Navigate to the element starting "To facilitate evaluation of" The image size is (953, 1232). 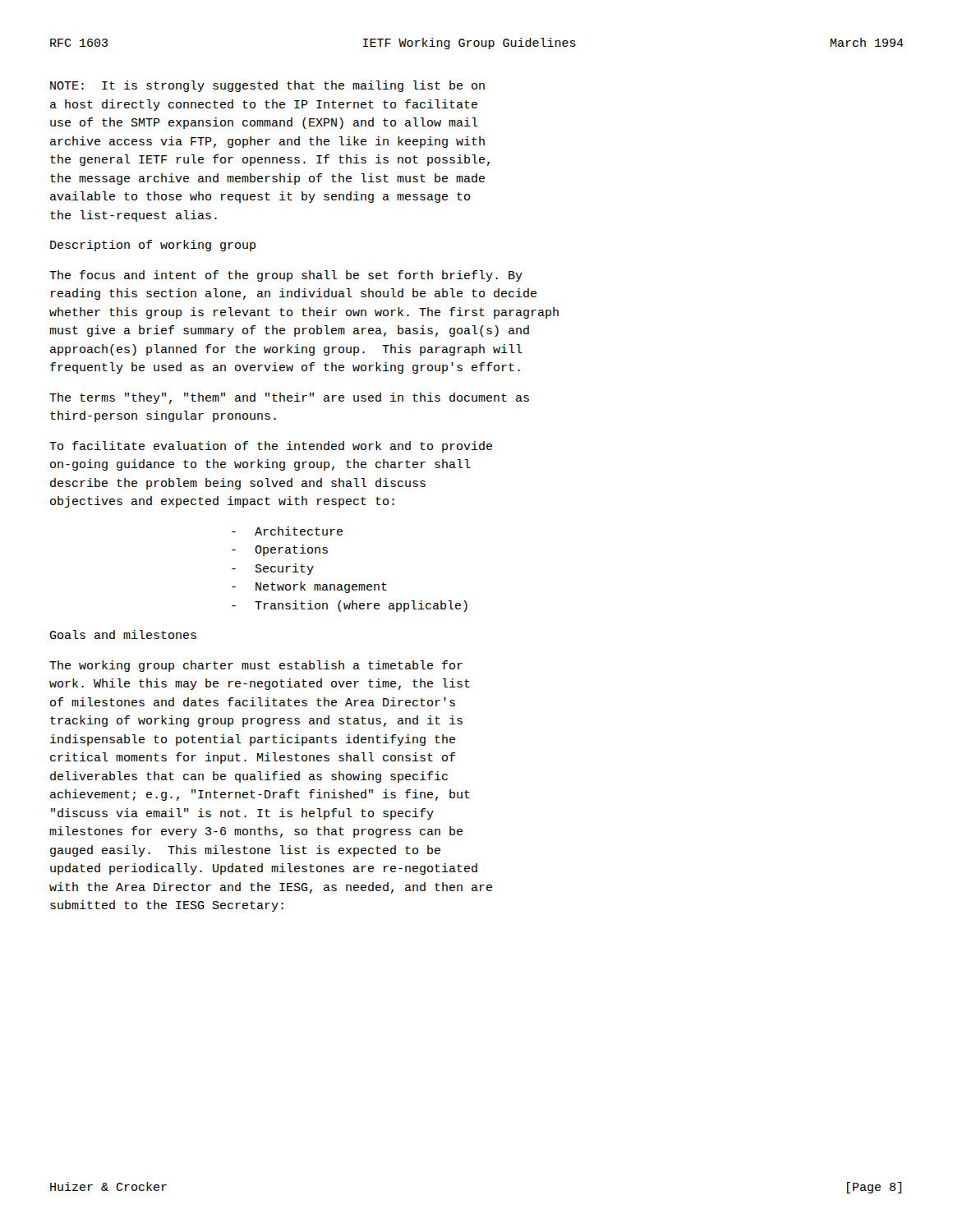pos(271,475)
